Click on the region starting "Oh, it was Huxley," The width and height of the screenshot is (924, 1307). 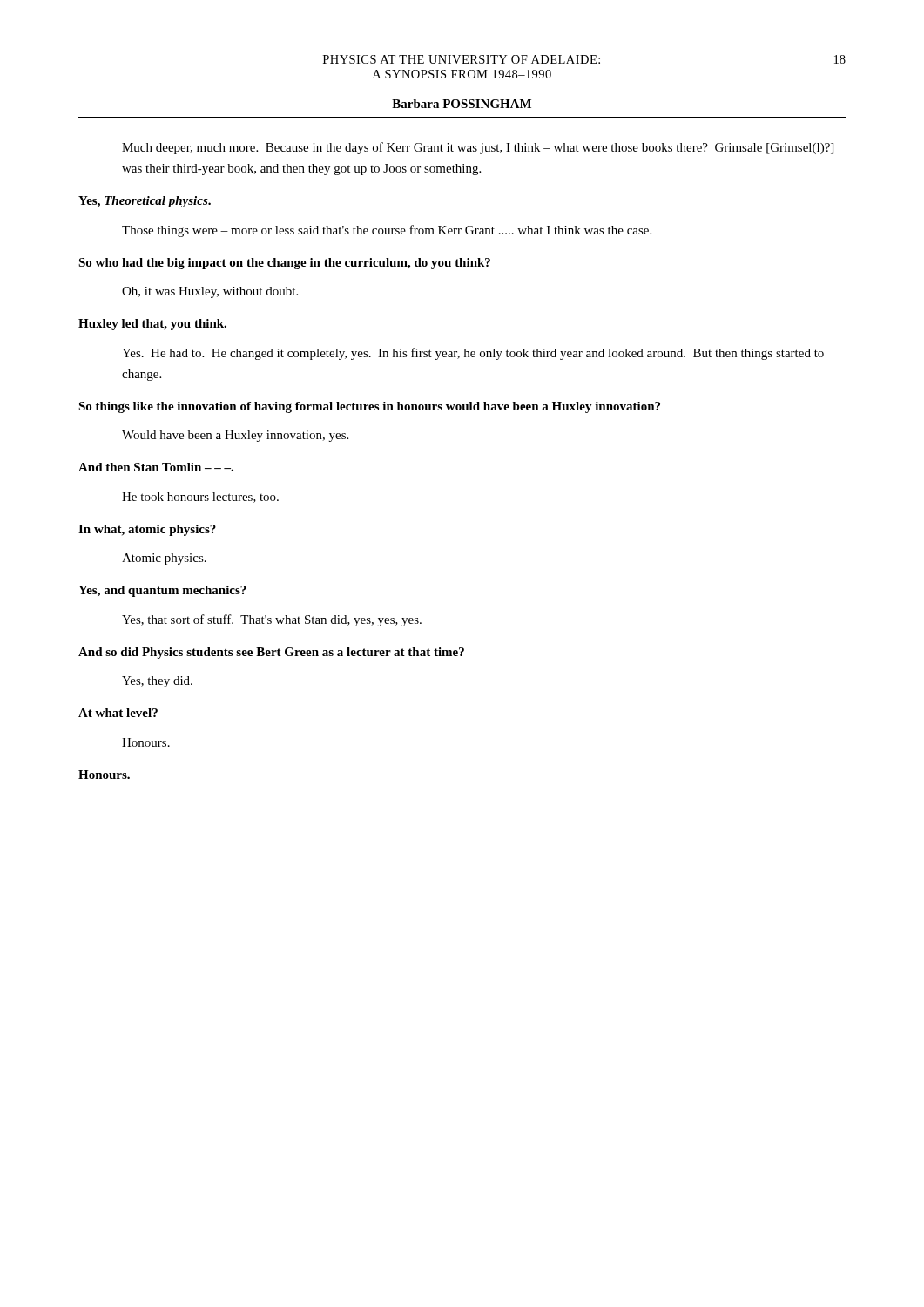pos(210,291)
